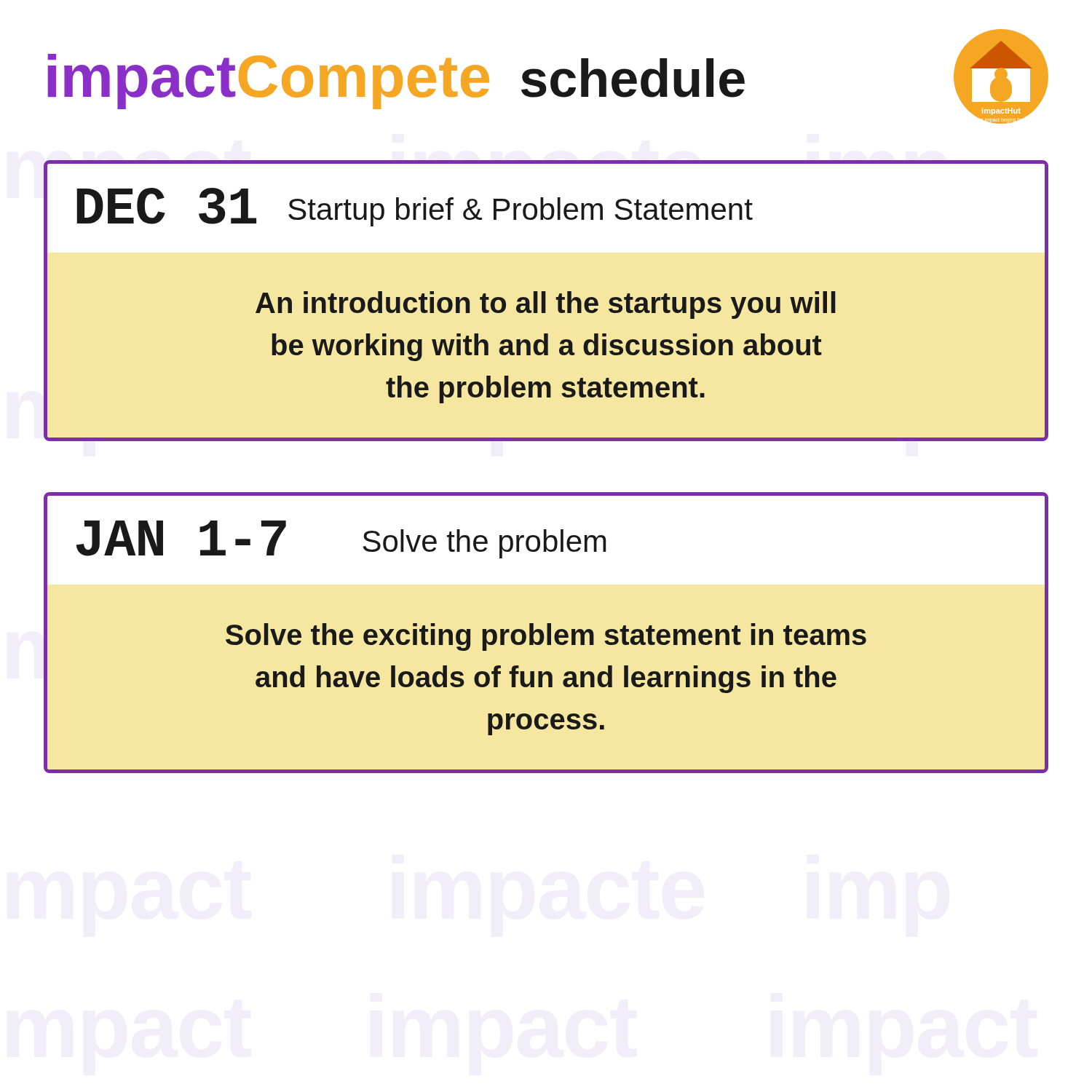Click on the element starting "An introduction to all"
Image resolution: width=1092 pixels, height=1092 pixels.
pos(546,345)
